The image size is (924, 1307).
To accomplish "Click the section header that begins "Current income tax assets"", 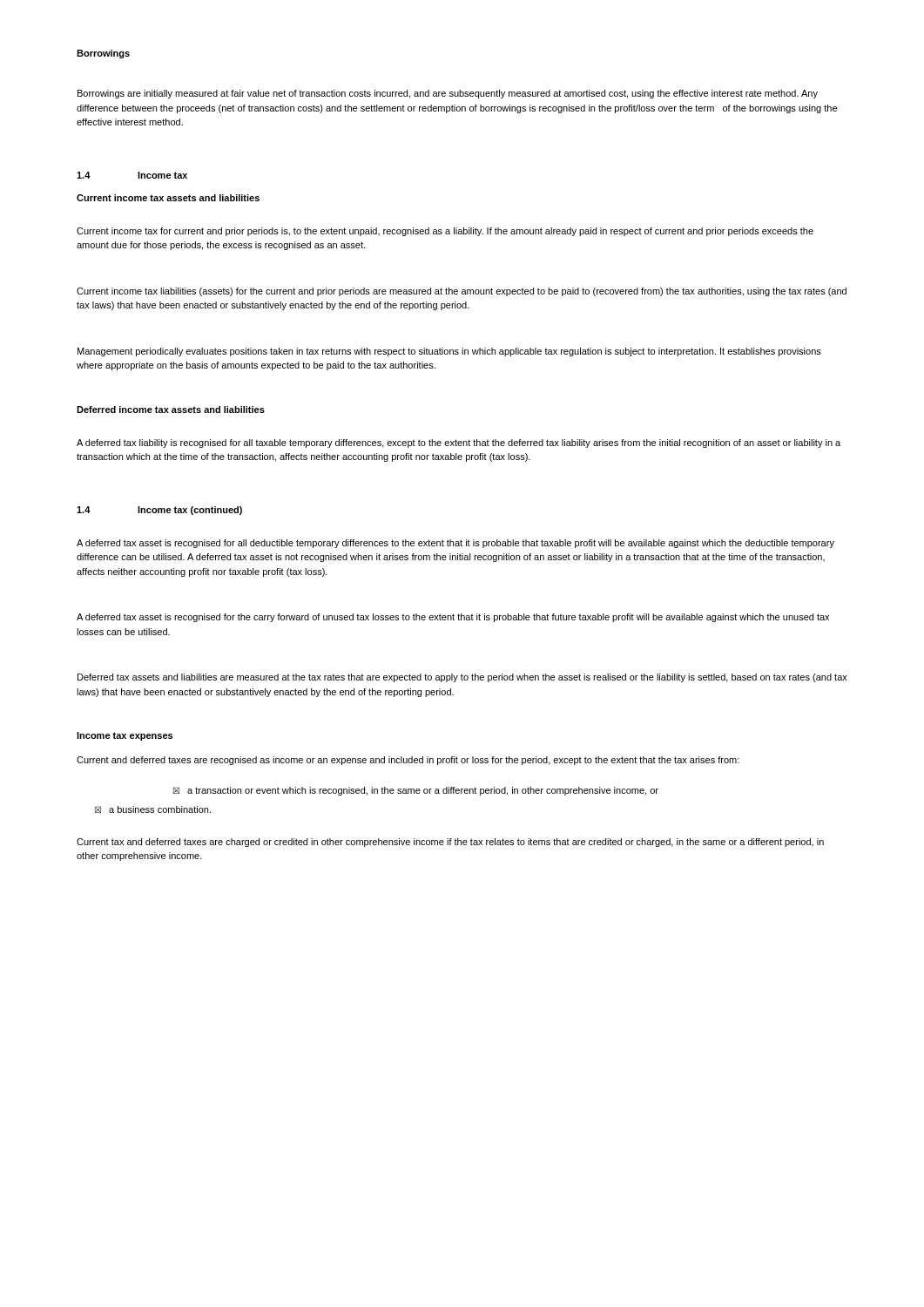I will tap(168, 197).
